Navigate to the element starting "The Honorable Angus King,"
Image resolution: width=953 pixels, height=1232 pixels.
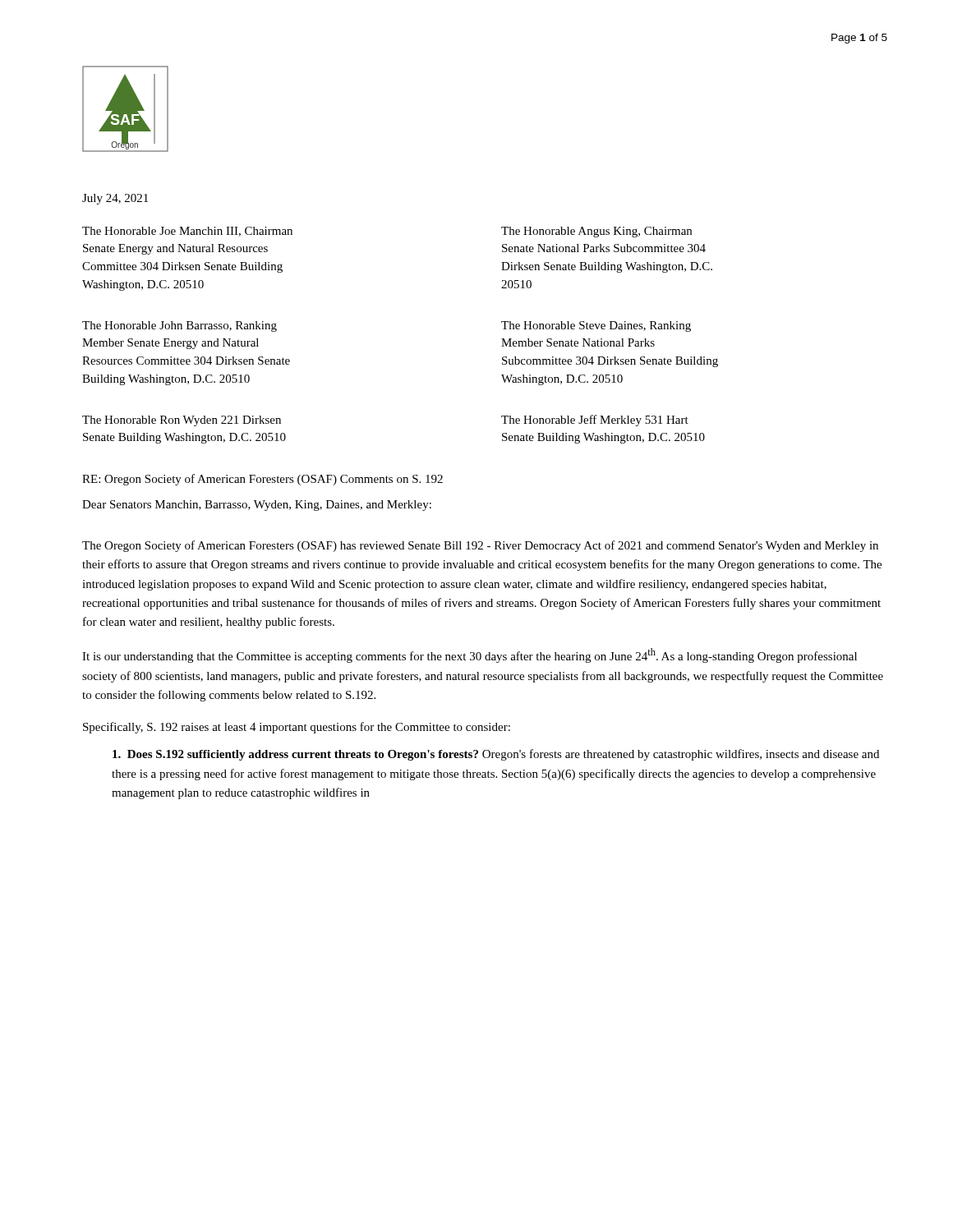tap(607, 257)
